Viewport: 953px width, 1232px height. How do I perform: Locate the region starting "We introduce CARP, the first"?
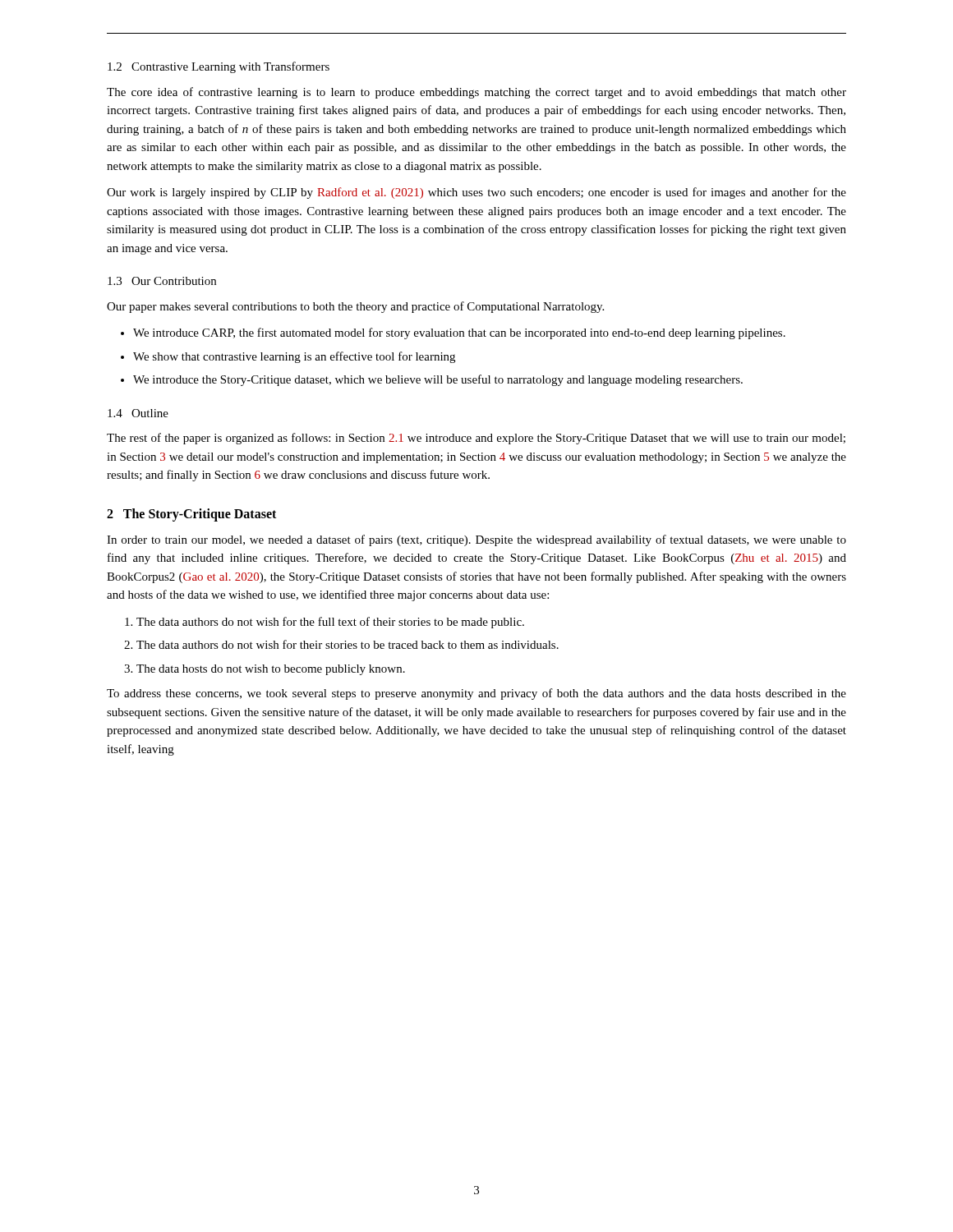(476, 333)
